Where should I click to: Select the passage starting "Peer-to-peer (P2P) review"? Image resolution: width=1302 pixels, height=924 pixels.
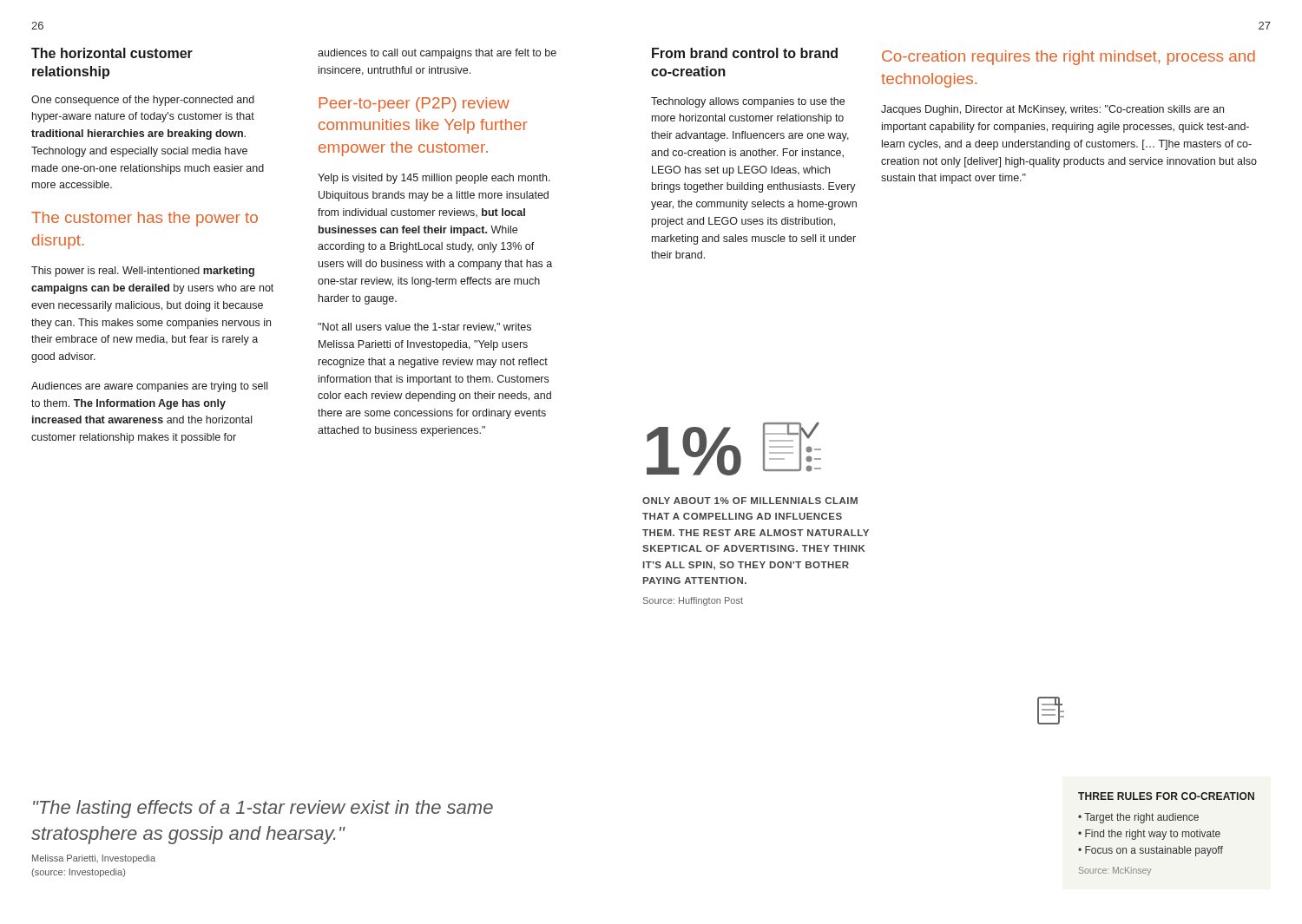tap(423, 125)
